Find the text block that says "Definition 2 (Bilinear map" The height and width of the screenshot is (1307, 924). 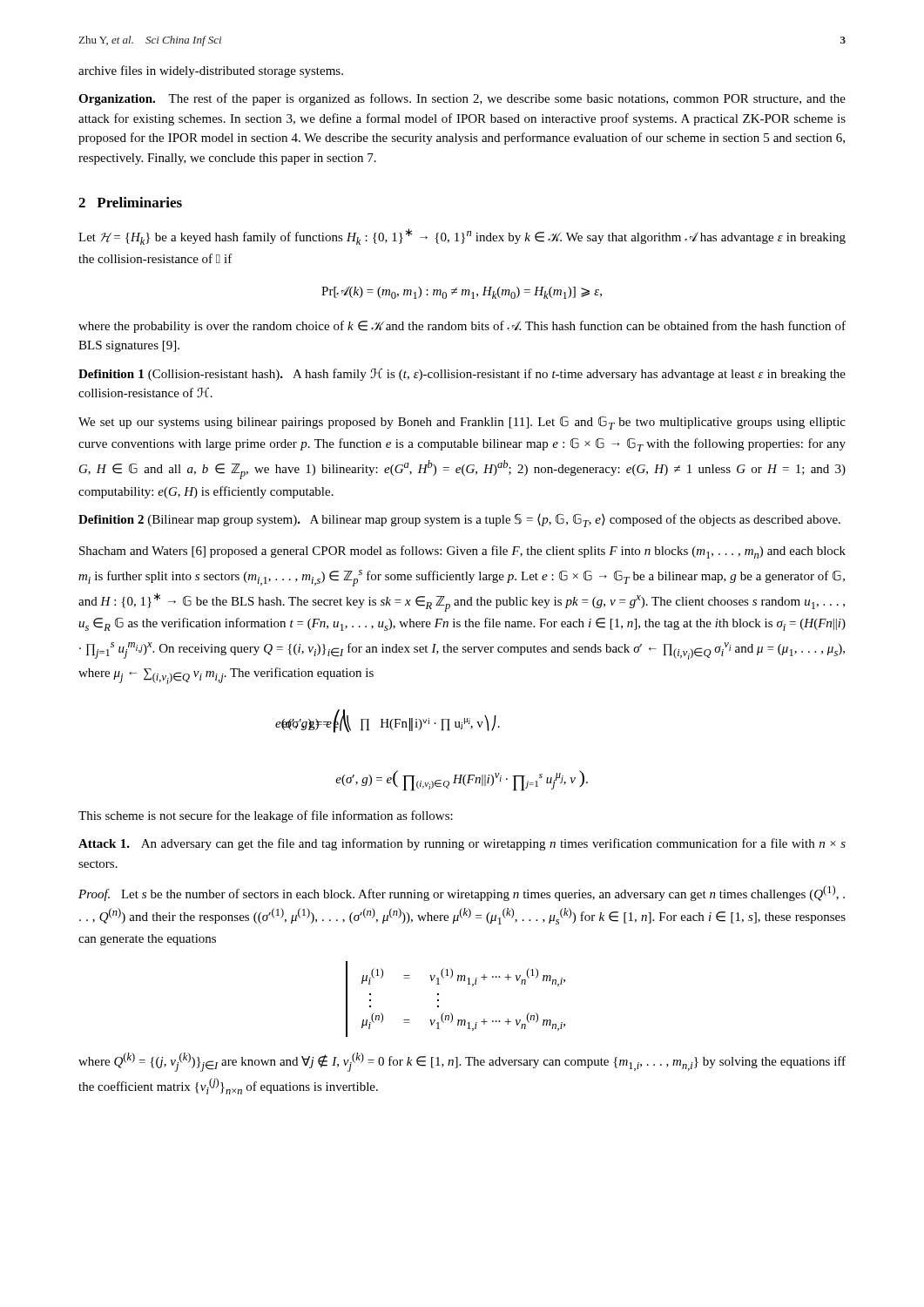460,521
